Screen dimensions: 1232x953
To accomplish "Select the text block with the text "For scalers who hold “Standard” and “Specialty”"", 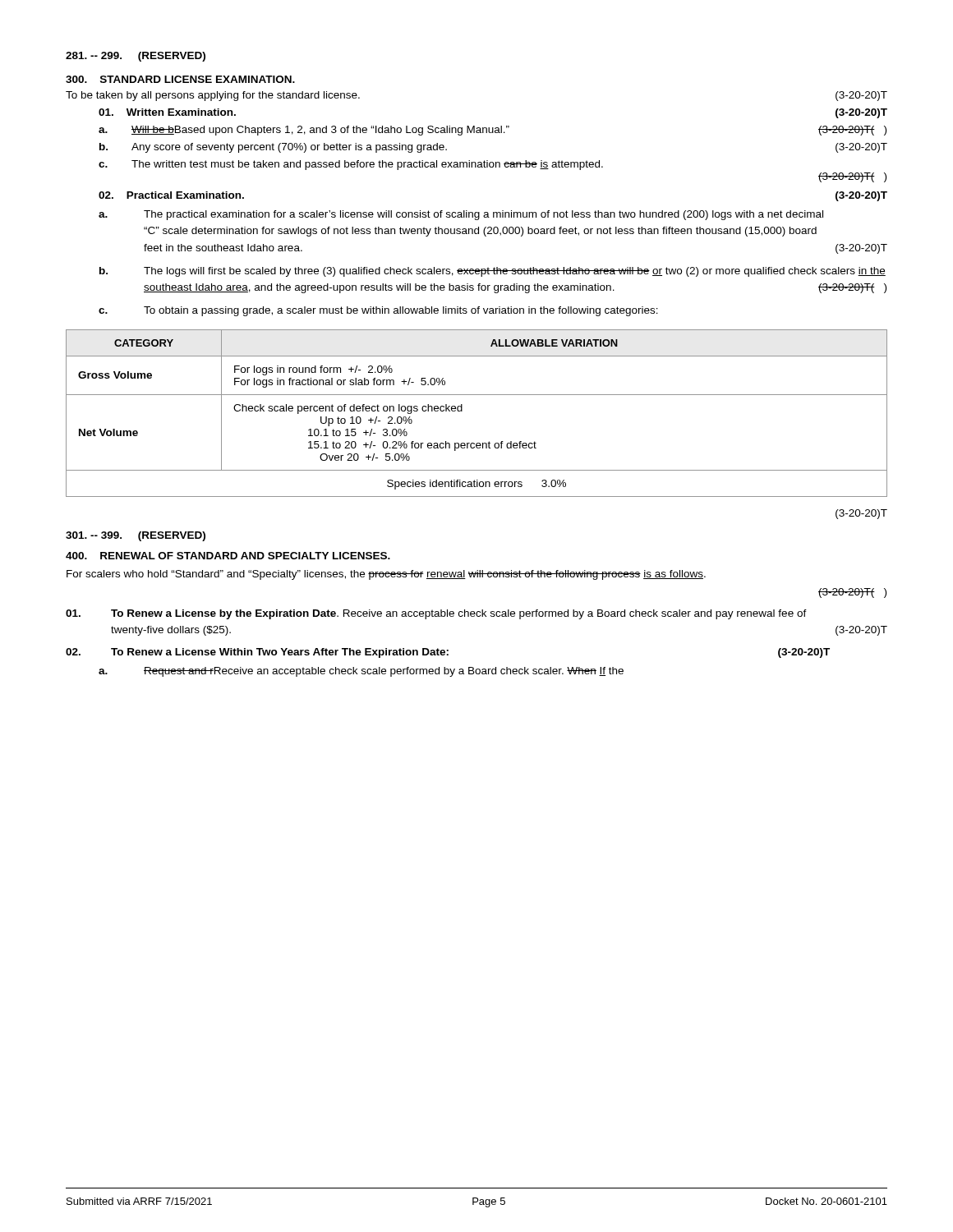I will click(x=476, y=584).
